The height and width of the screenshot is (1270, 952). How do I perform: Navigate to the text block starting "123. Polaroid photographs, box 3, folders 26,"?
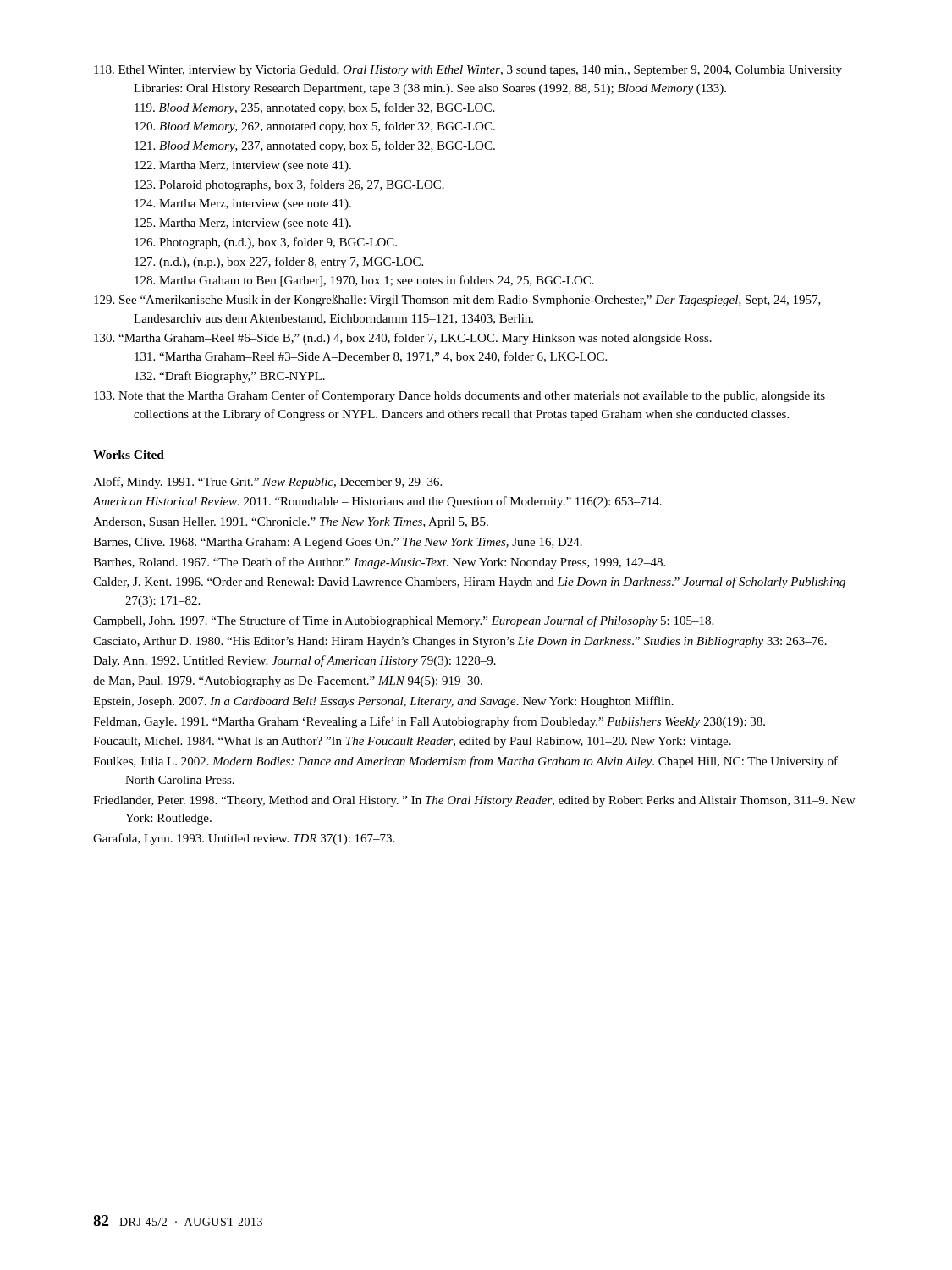[289, 184]
